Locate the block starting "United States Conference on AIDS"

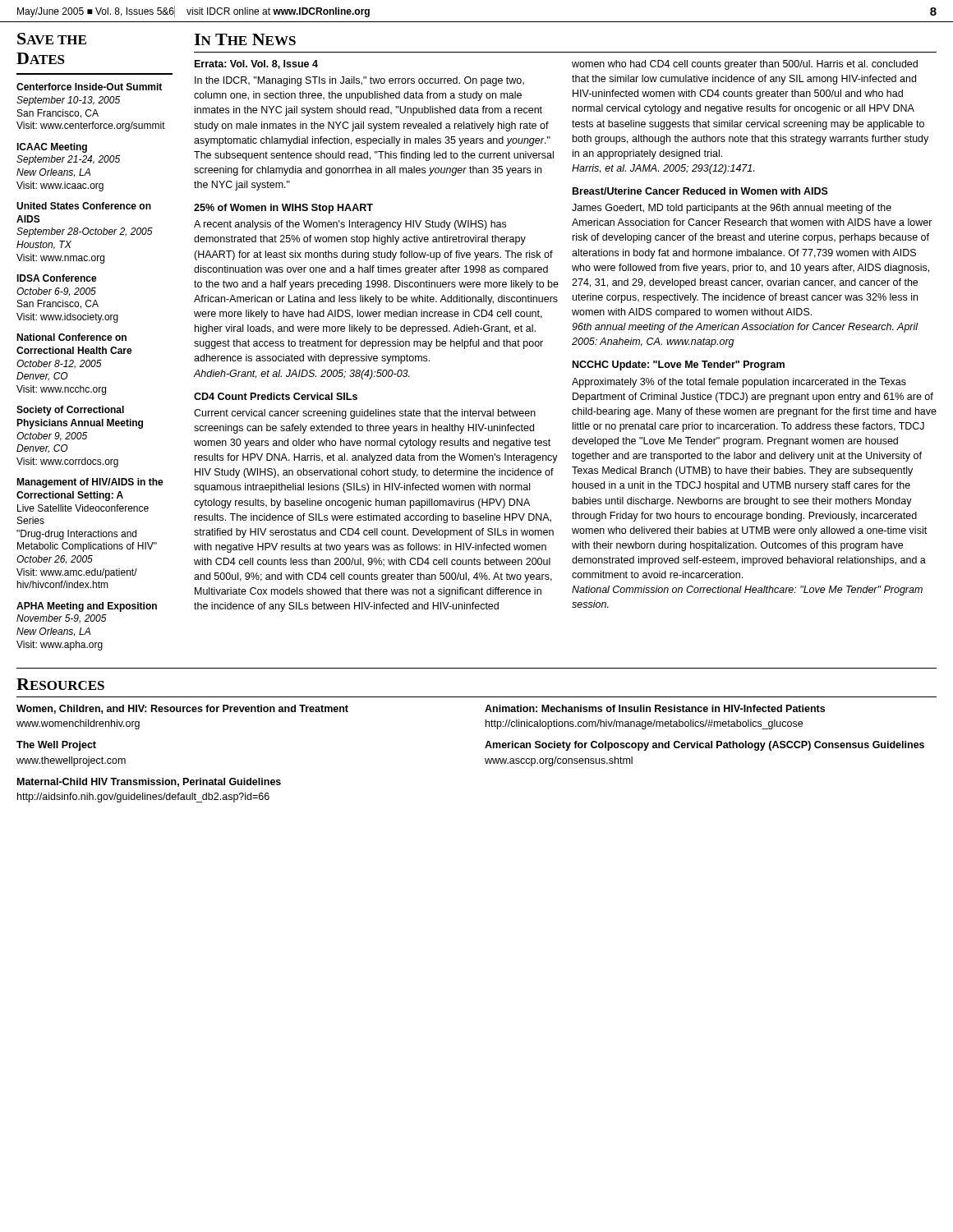click(94, 233)
